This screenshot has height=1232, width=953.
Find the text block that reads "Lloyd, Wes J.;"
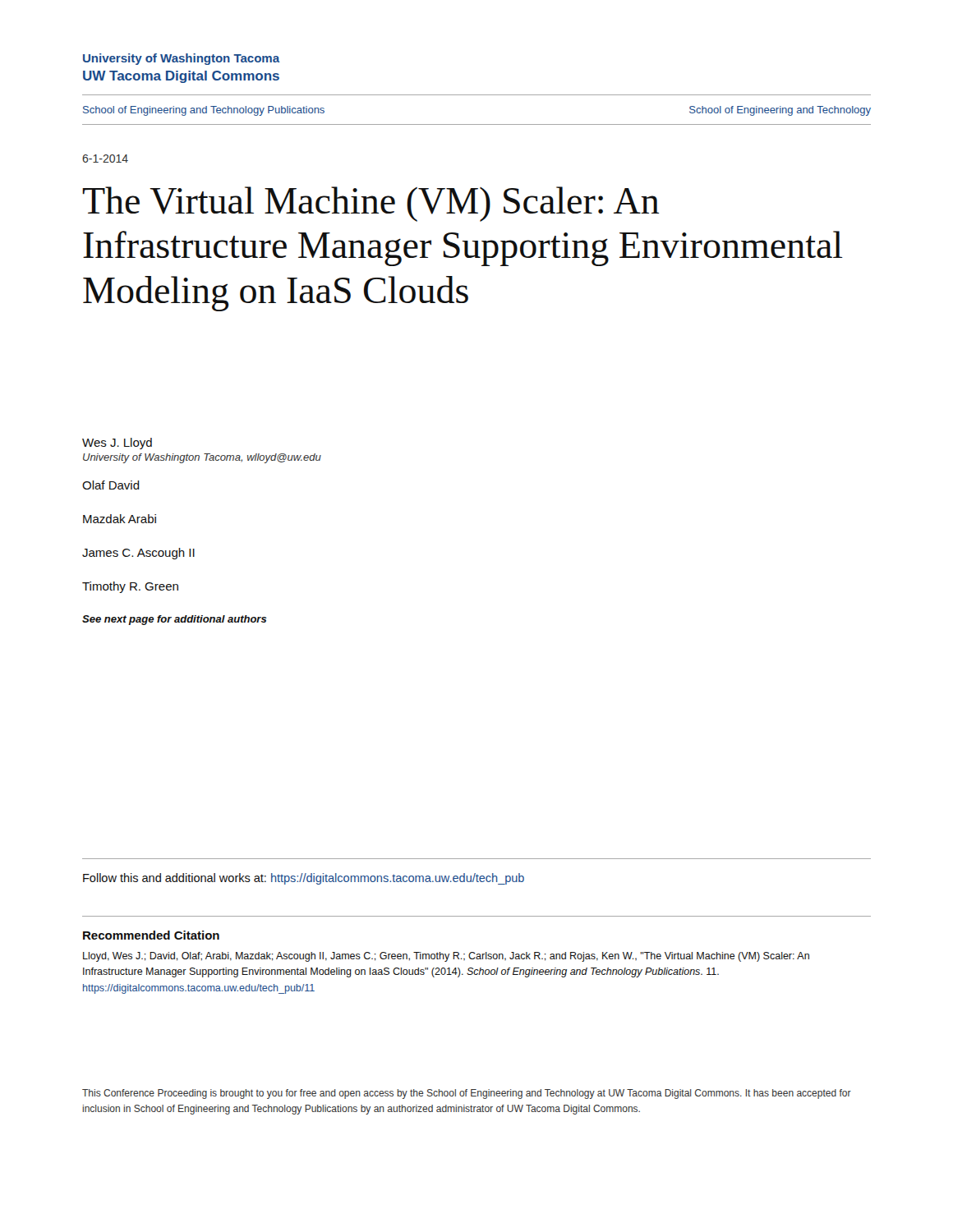(446, 972)
